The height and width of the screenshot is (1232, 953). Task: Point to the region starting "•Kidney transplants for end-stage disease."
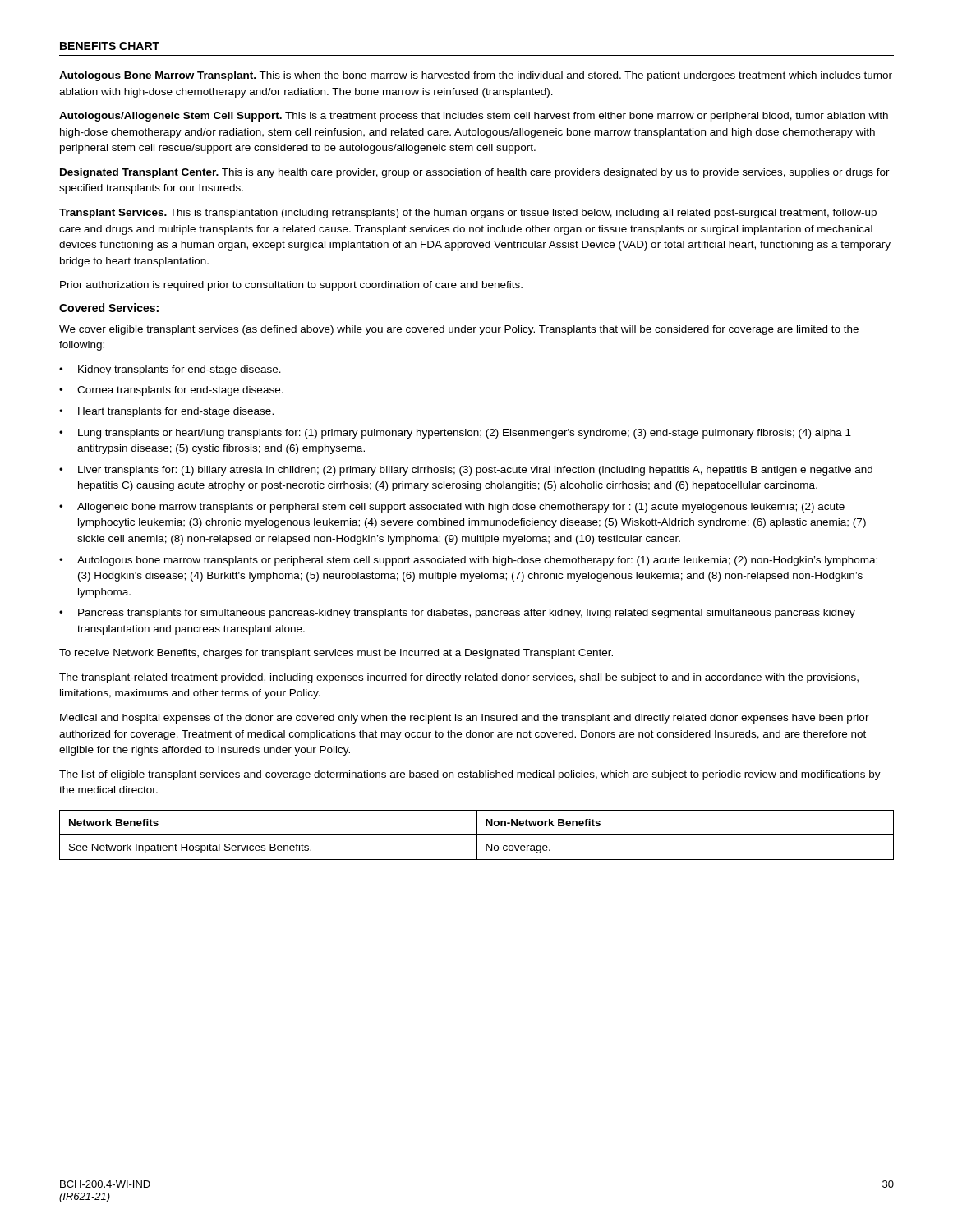click(x=170, y=369)
